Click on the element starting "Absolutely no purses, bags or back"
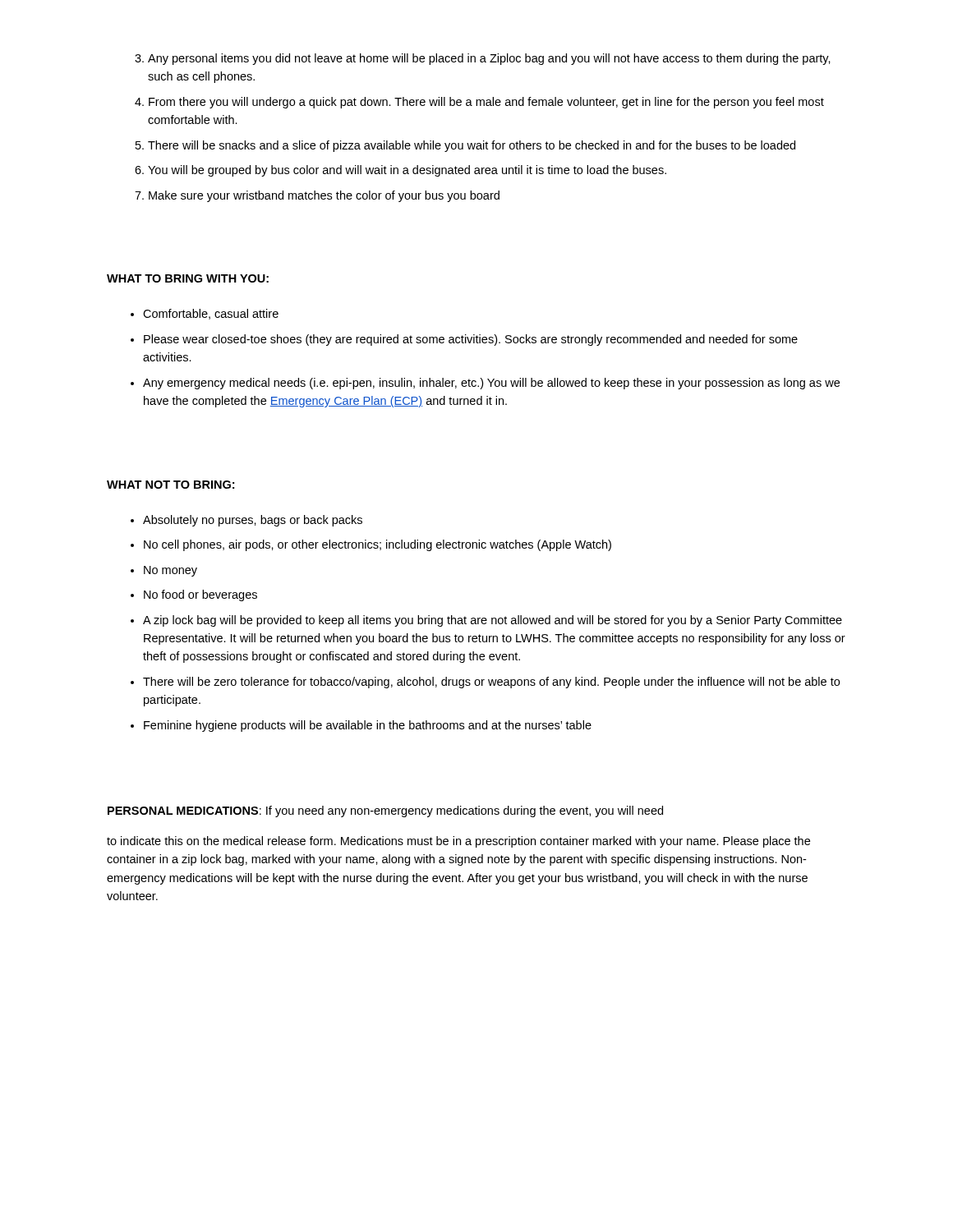This screenshot has width=953, height=1232. 253,520
